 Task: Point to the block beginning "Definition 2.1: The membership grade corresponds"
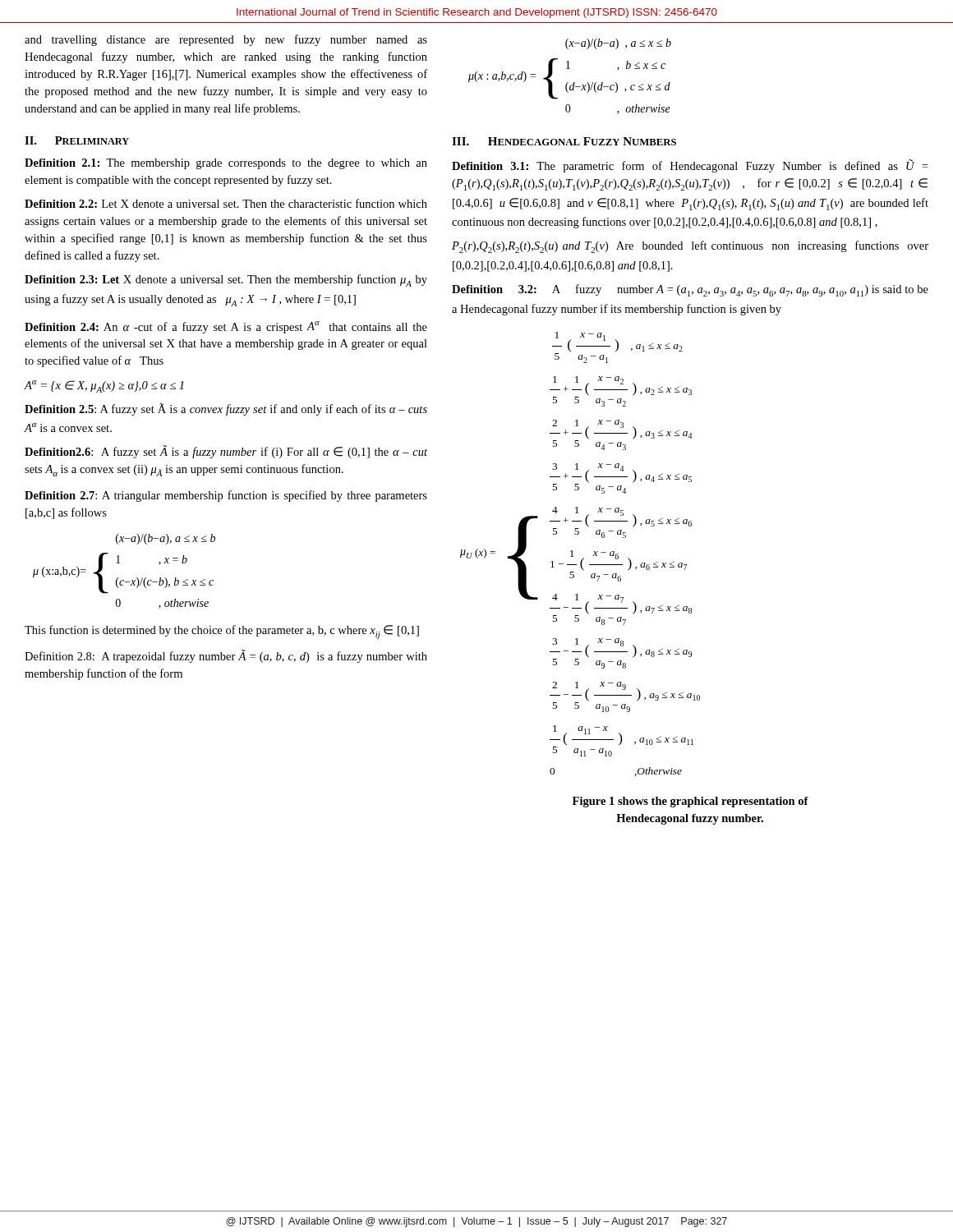226,172
